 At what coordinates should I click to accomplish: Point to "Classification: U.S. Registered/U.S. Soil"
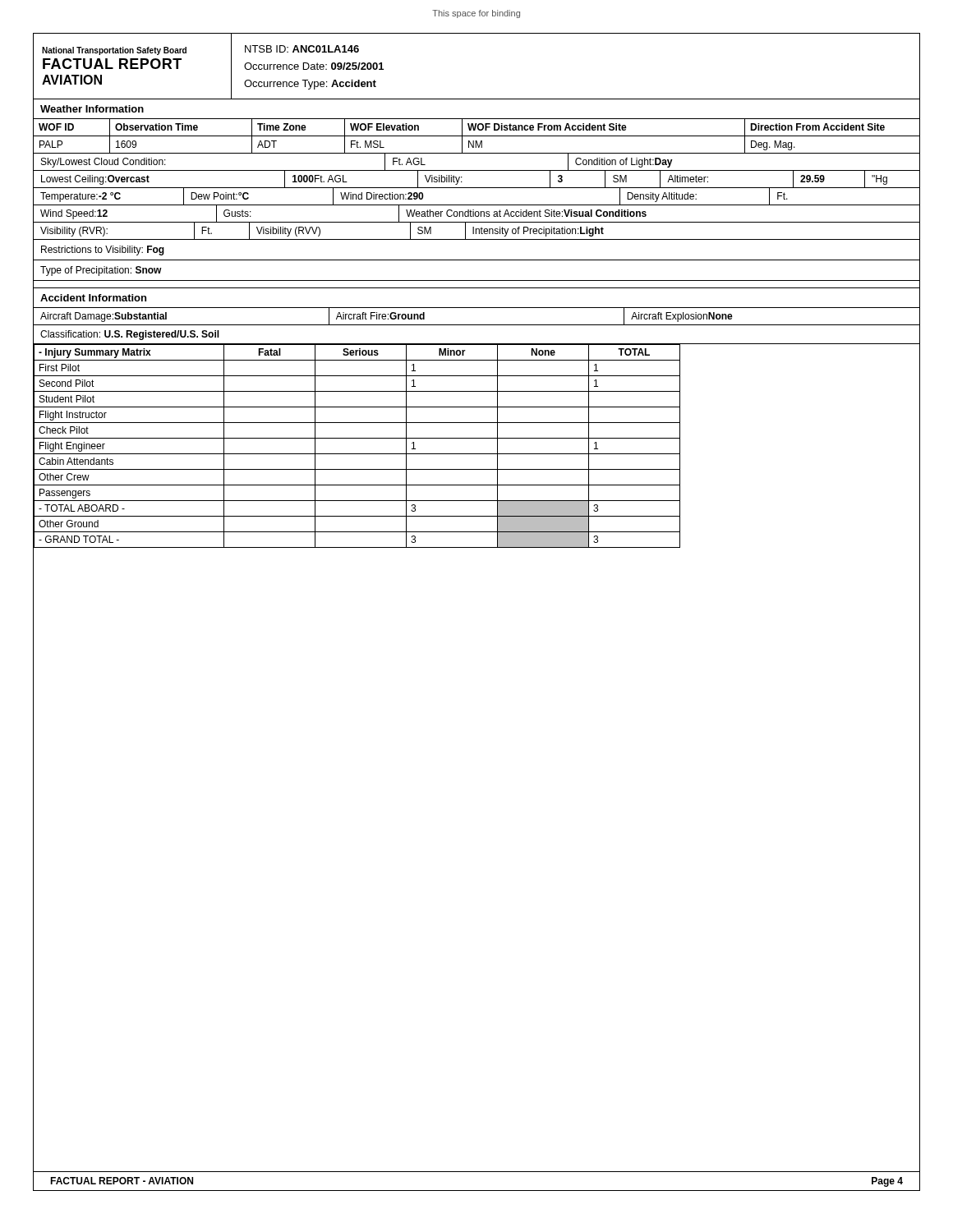[x=130, y=334]
